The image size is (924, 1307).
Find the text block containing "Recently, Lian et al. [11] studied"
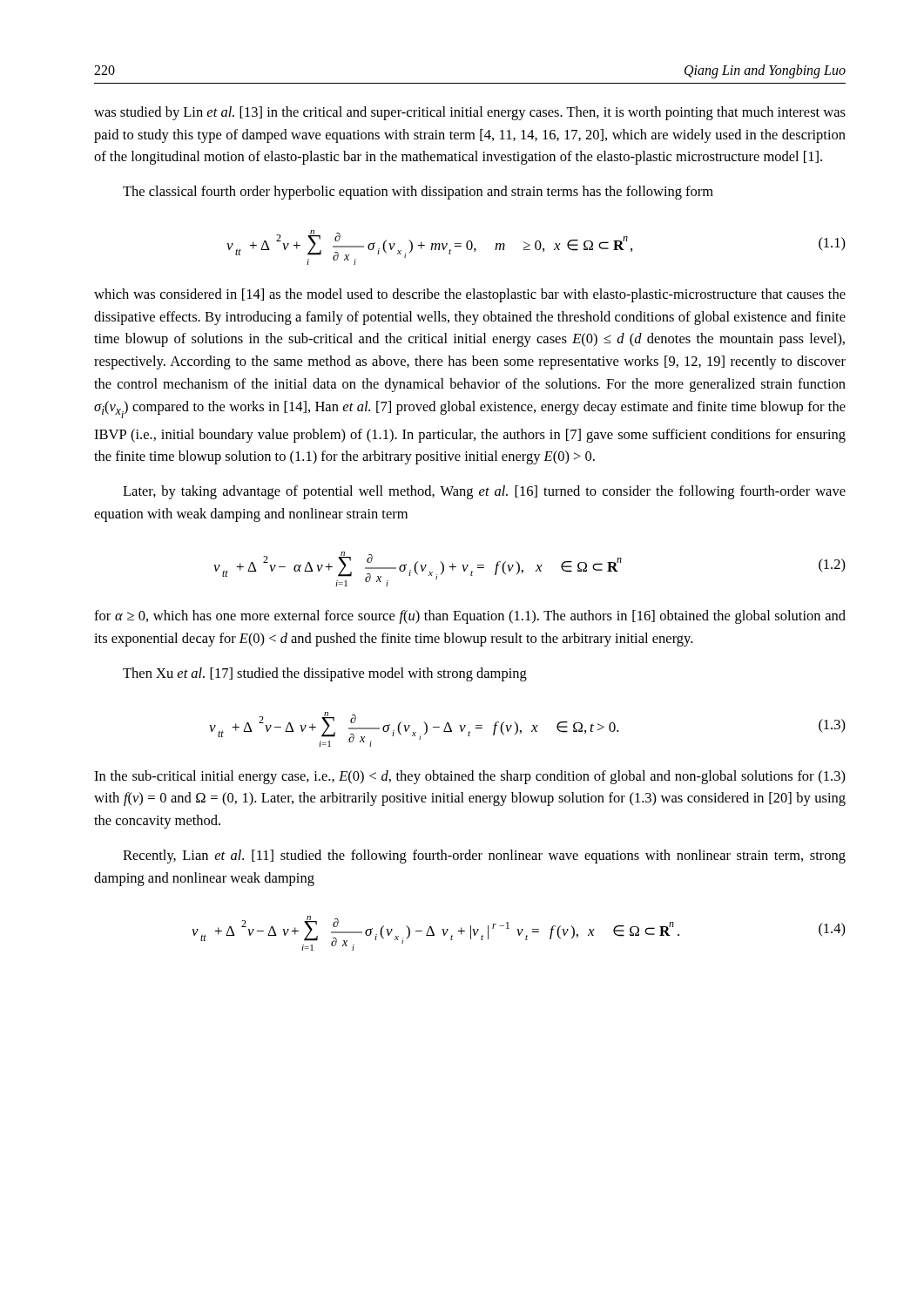tap(470, 867)
